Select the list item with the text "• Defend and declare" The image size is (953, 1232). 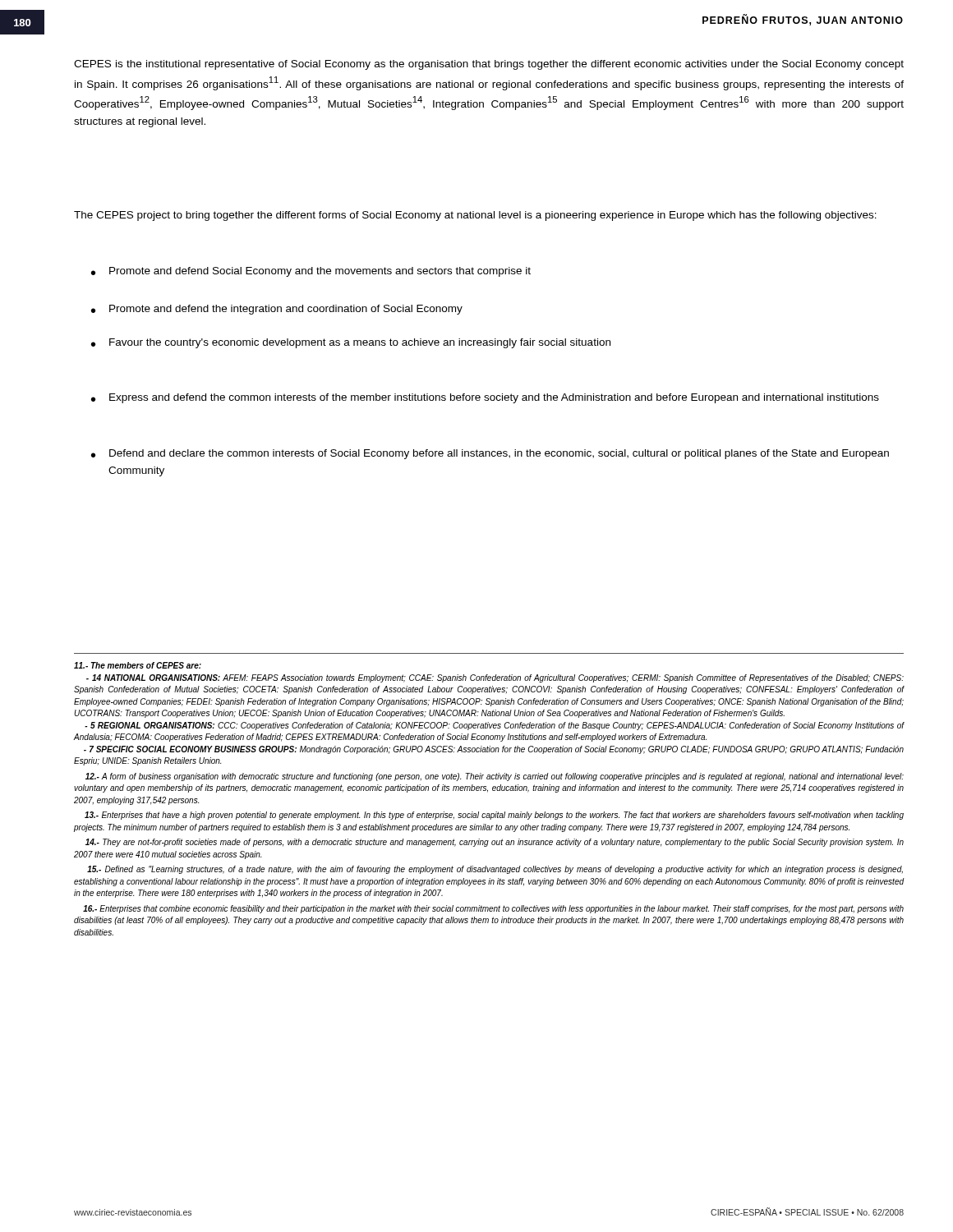pyautogui.click(x=497, y=462)
